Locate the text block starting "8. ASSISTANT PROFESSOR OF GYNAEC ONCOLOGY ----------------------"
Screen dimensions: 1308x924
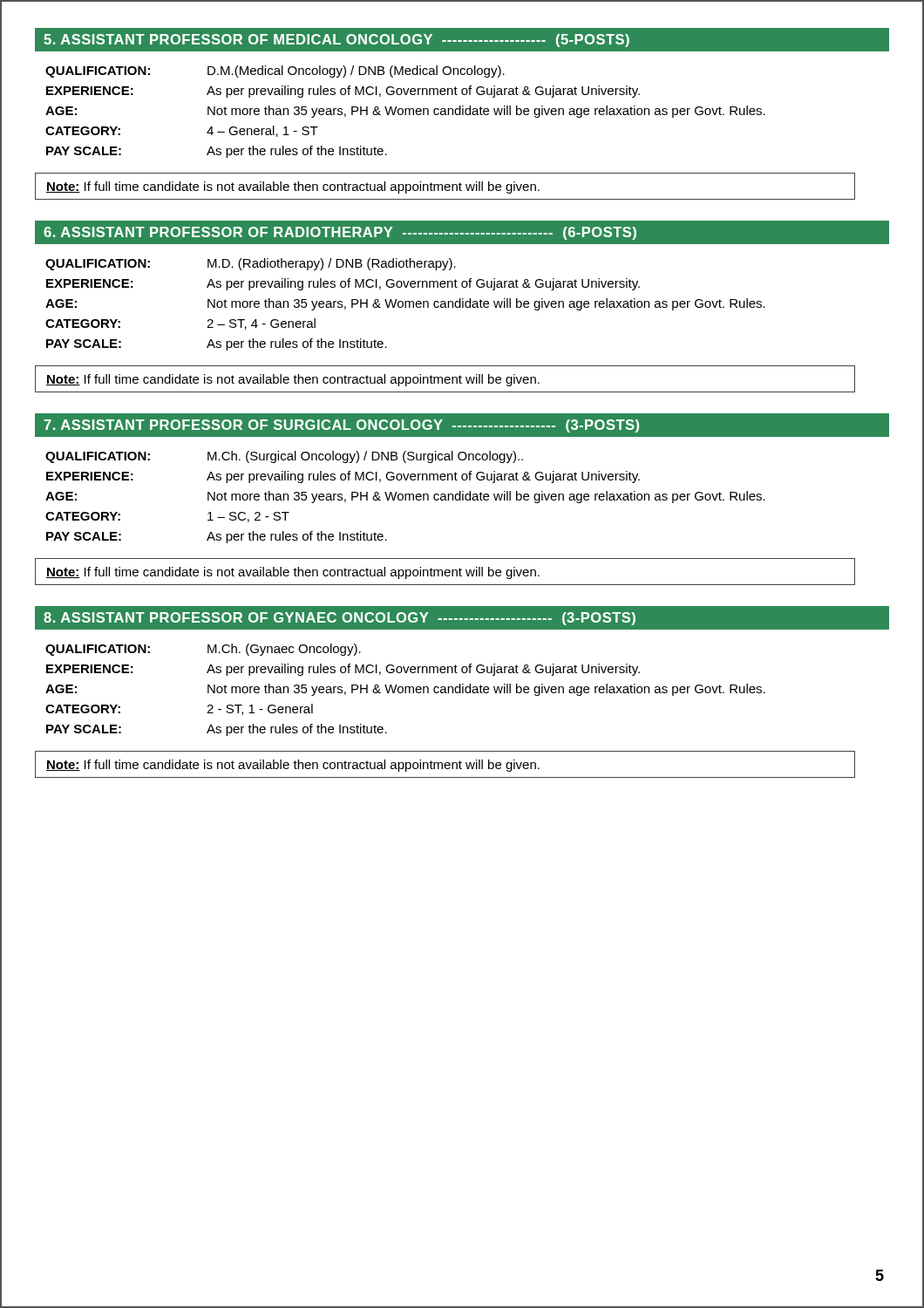462,618
